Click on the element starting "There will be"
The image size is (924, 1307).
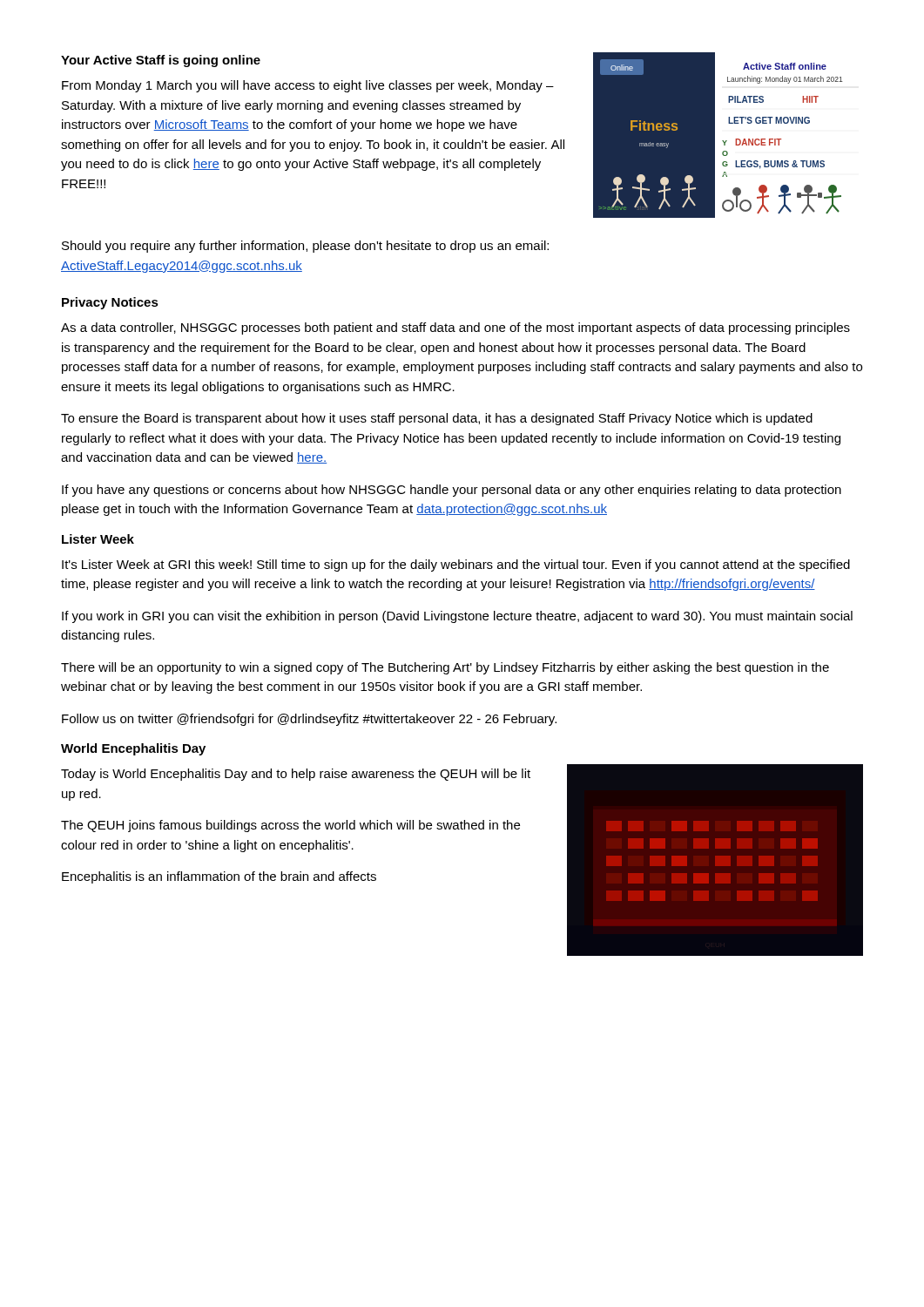(445, 676)
